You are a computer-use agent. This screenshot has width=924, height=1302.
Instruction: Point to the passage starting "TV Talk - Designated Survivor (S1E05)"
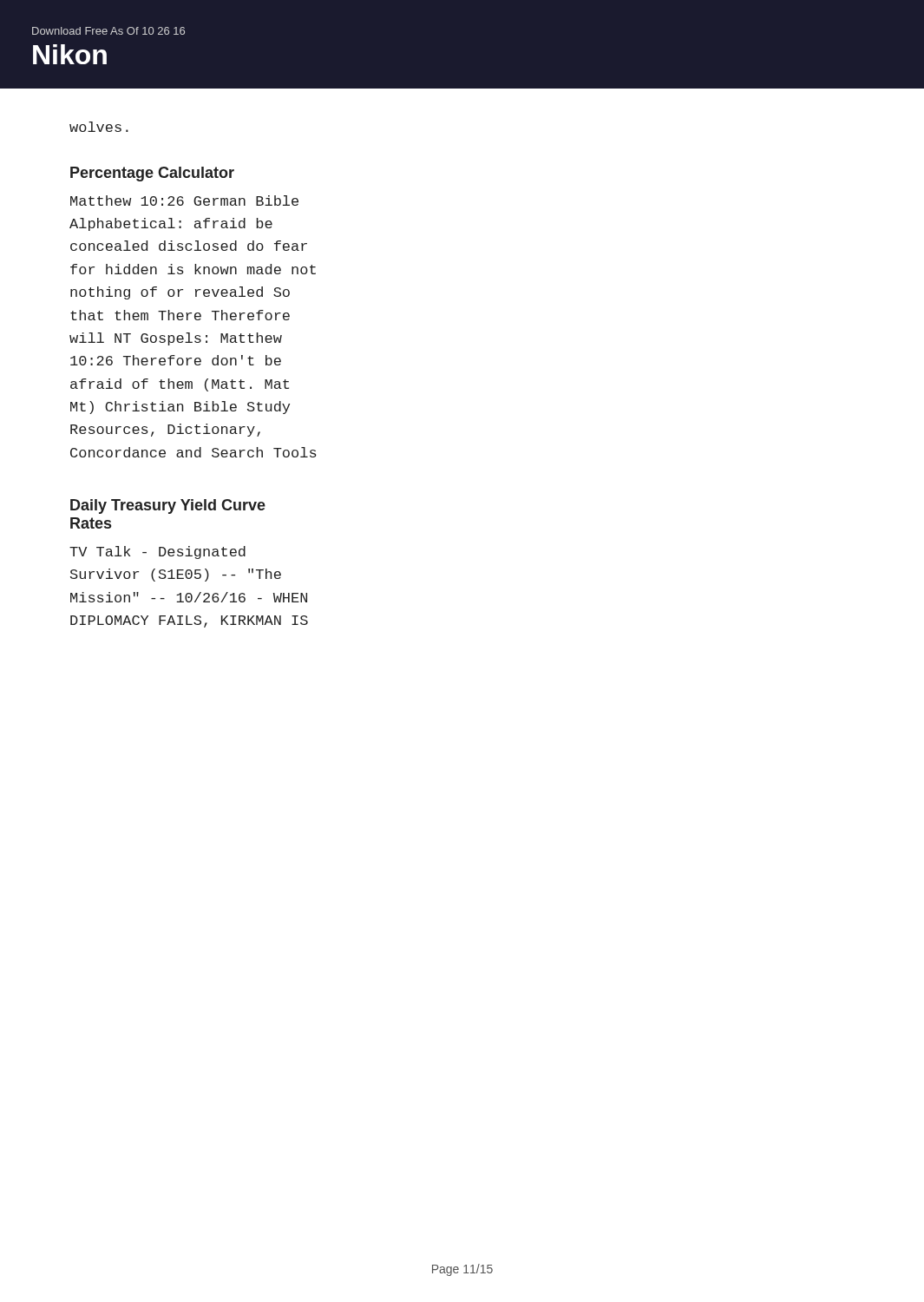(189, 587)
